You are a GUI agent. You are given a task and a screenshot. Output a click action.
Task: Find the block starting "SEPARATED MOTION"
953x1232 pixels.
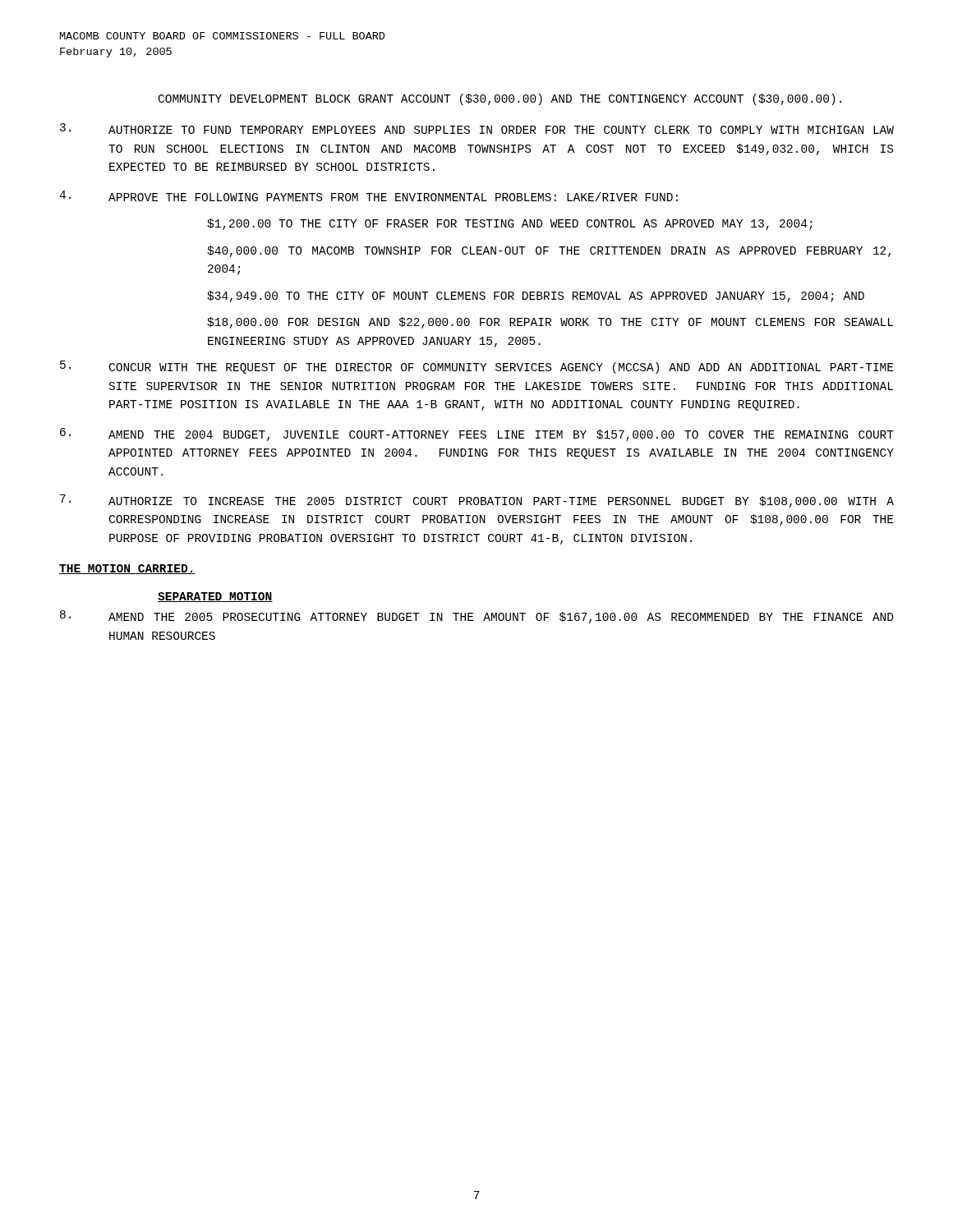[x=215, y=597]
